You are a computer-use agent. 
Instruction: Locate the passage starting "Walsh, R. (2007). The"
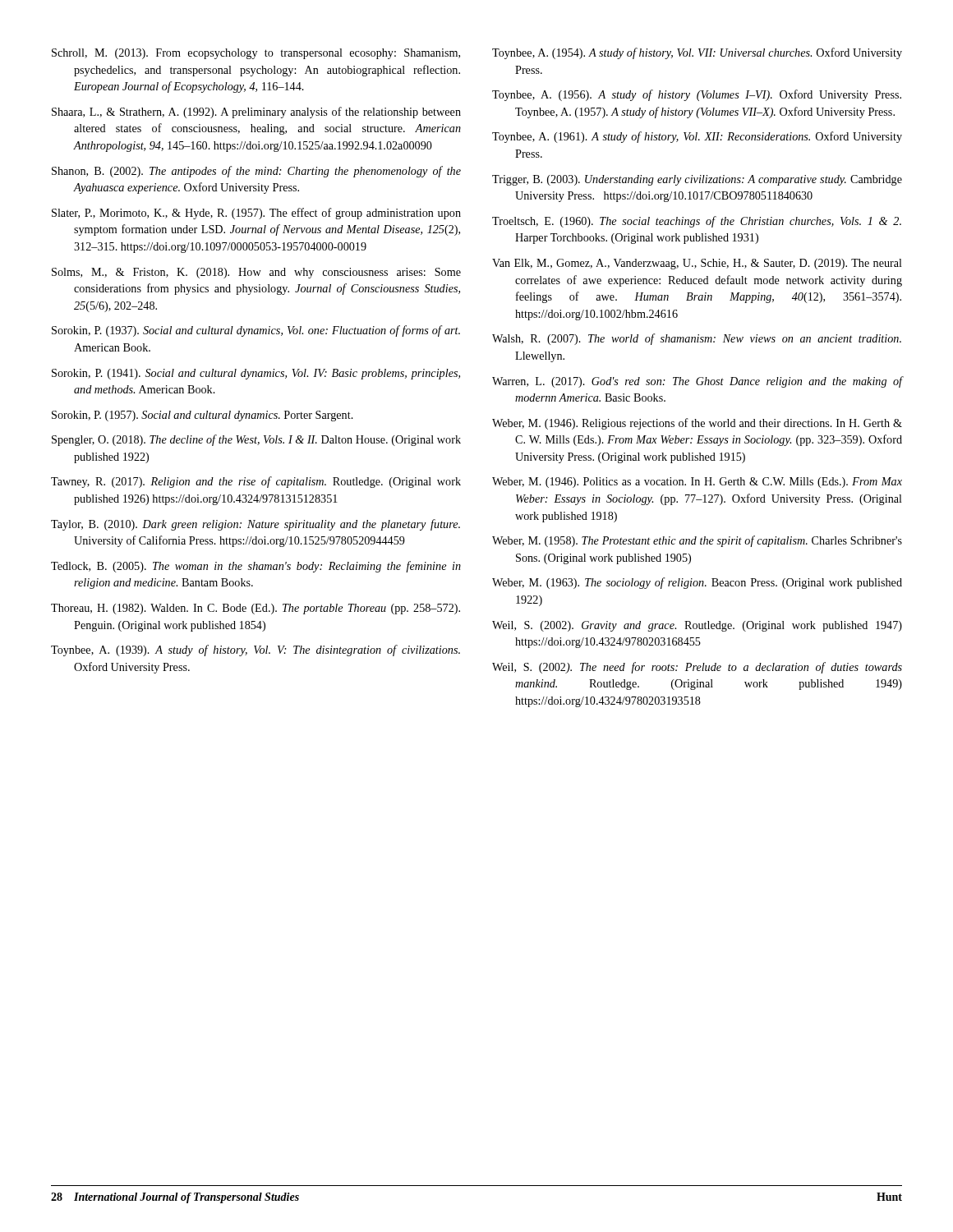pos(697,347)
